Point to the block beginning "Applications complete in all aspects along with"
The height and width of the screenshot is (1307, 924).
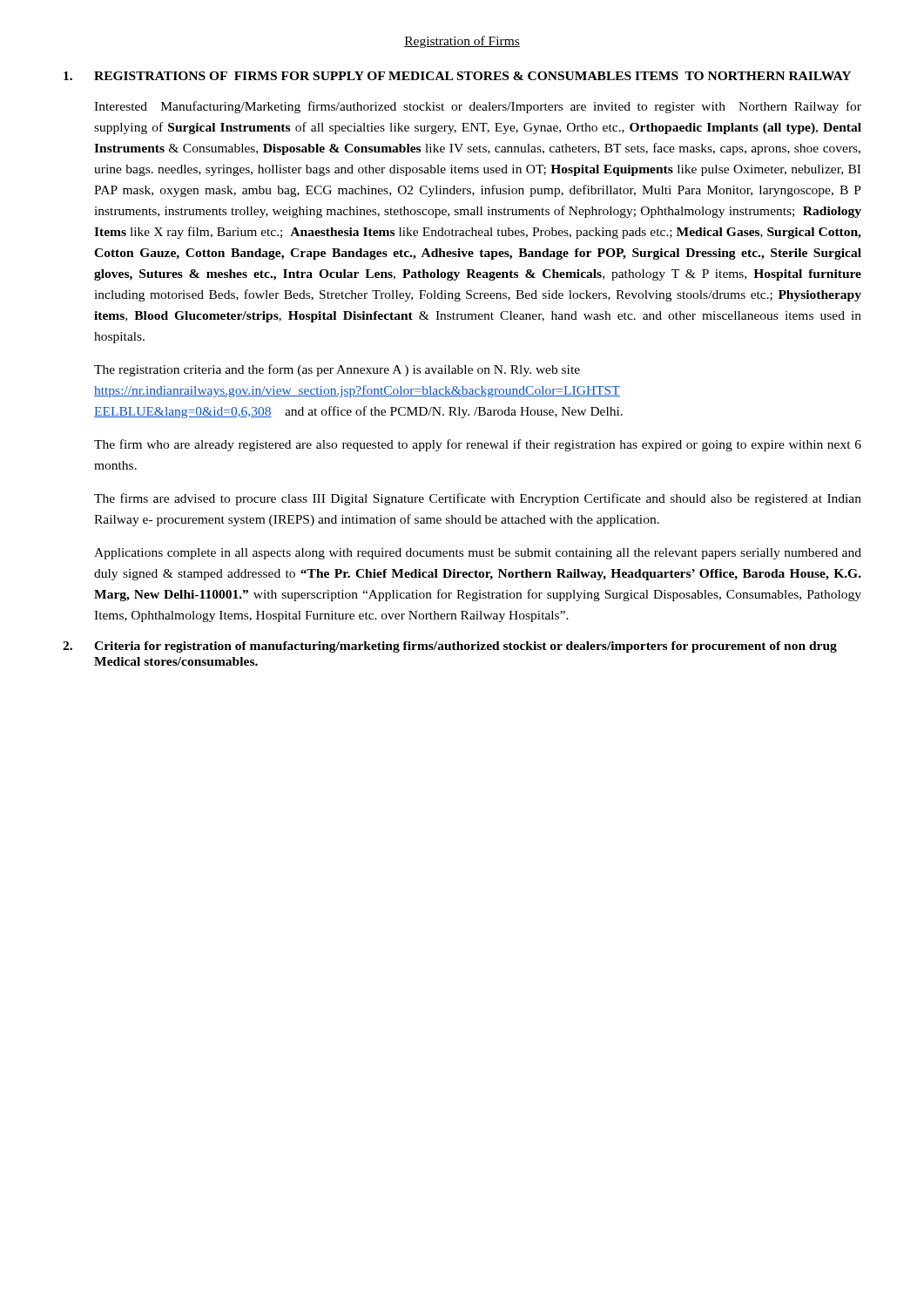(478, 584)
